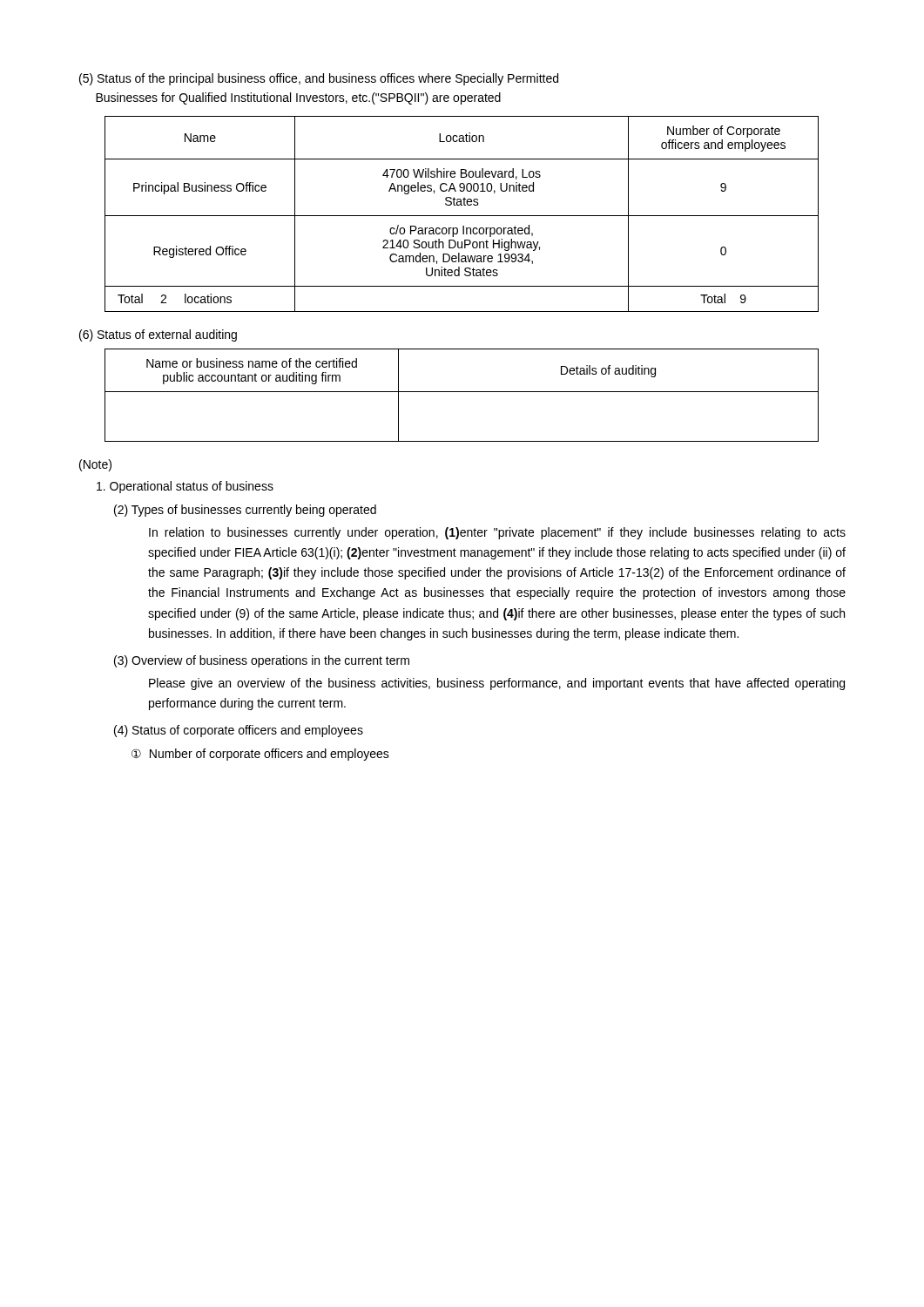Click on the text block that says "In relation to businesses currently under"

[497, 583]
